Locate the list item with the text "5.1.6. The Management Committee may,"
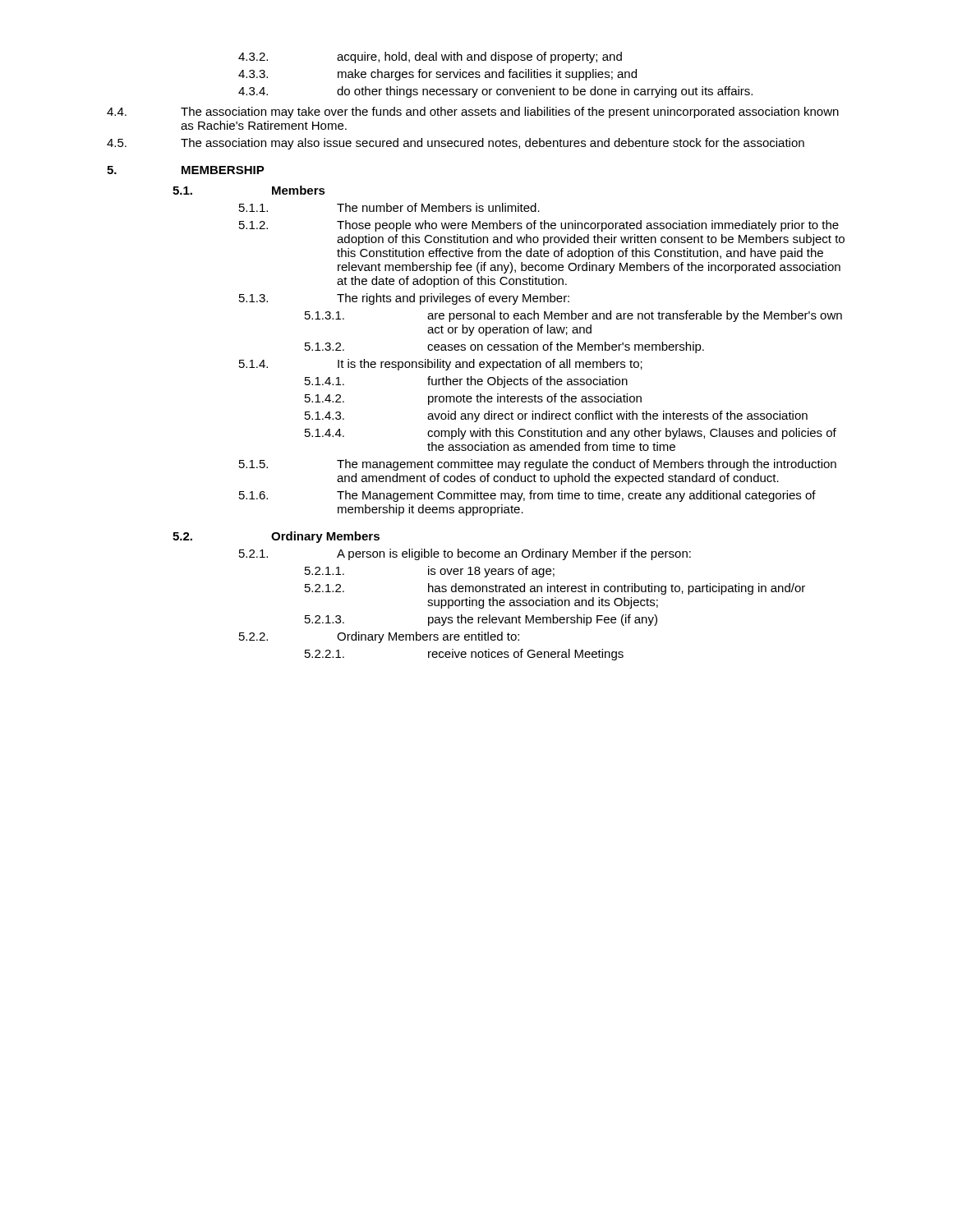 542,502
